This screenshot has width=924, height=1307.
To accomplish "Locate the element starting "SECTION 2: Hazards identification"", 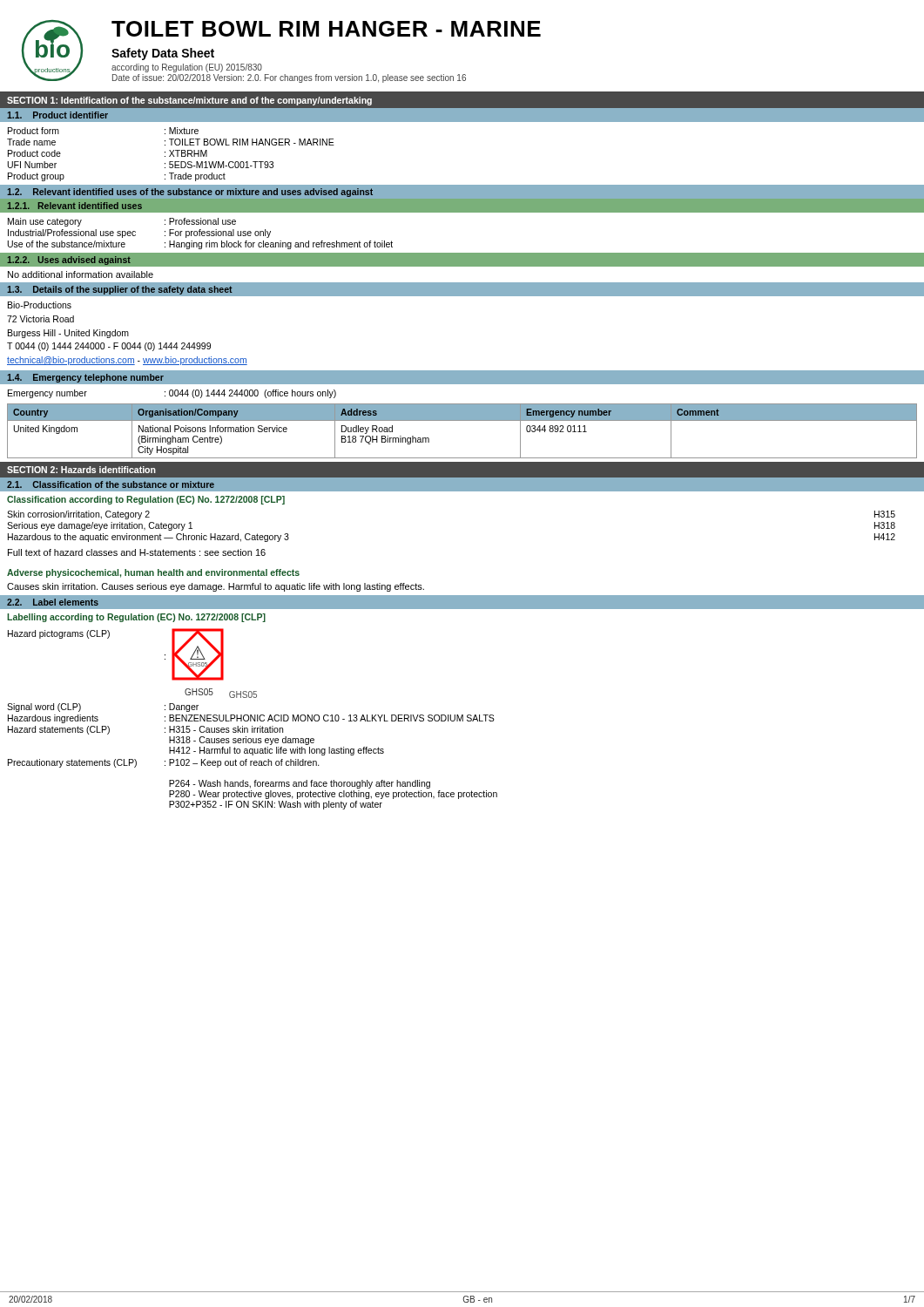I will [81, 469].
